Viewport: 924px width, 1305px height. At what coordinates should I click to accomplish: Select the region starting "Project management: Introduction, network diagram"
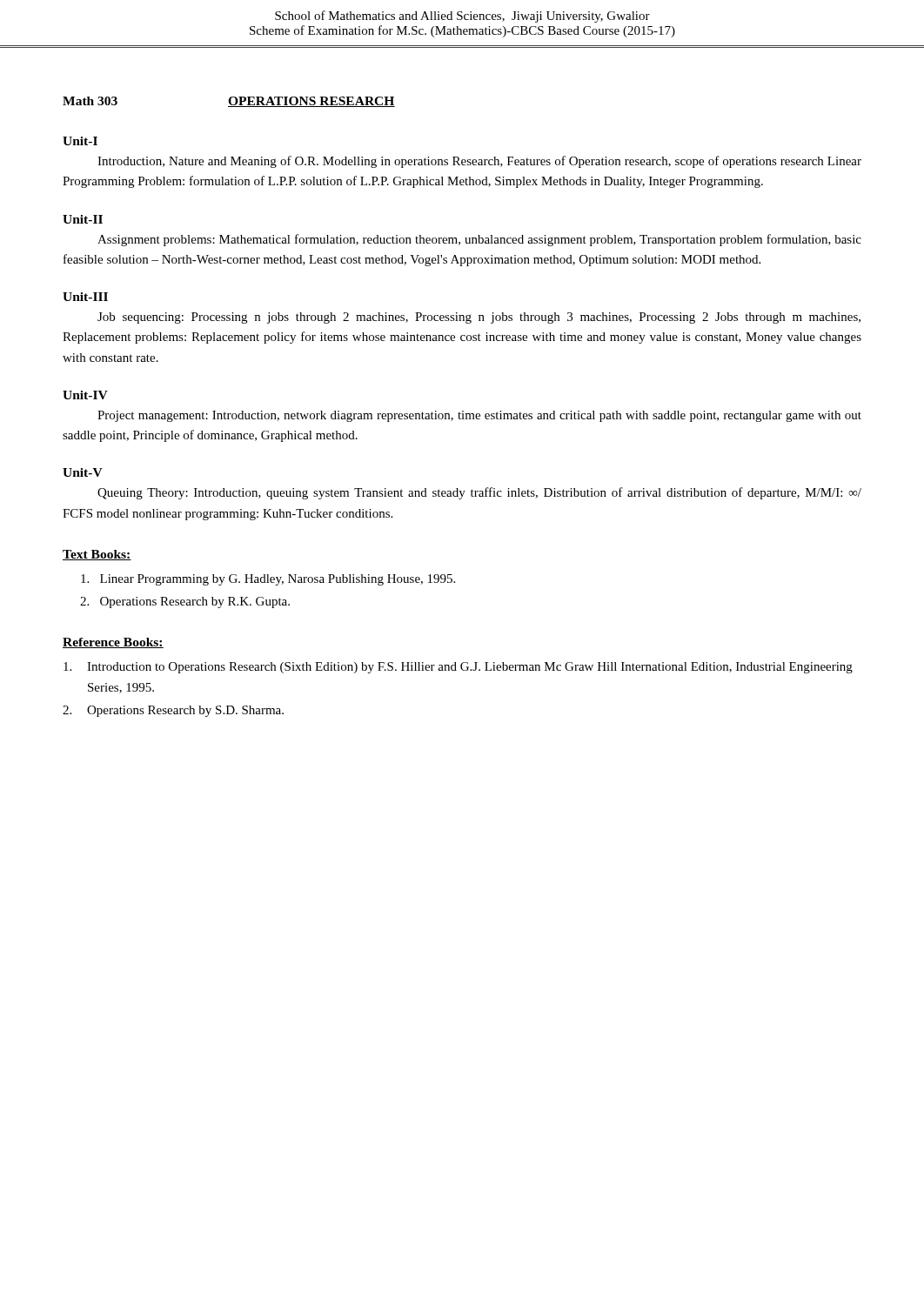tap(462, 425)
